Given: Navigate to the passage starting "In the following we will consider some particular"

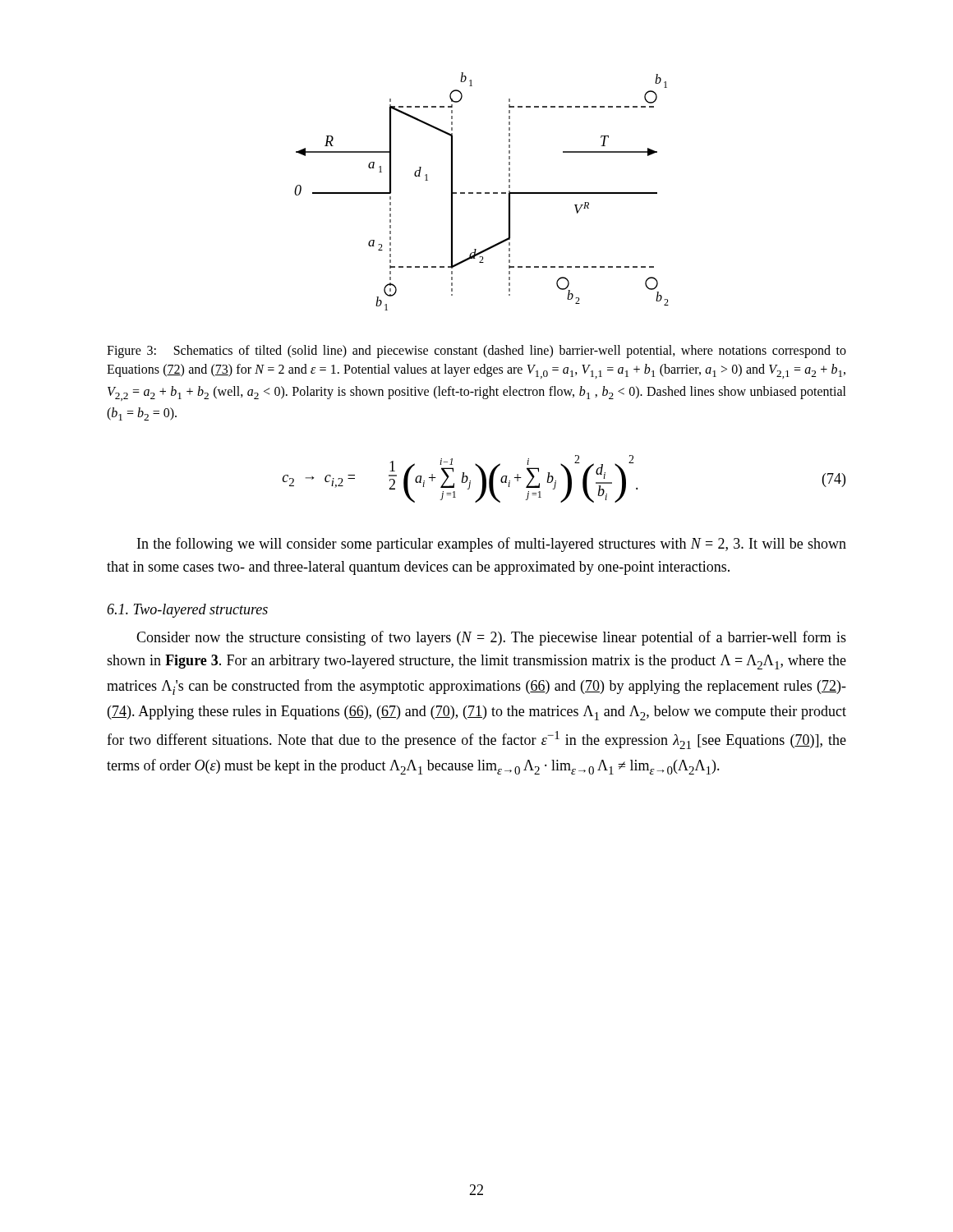Looking at the screenshot, I should (x=476, y=555).
